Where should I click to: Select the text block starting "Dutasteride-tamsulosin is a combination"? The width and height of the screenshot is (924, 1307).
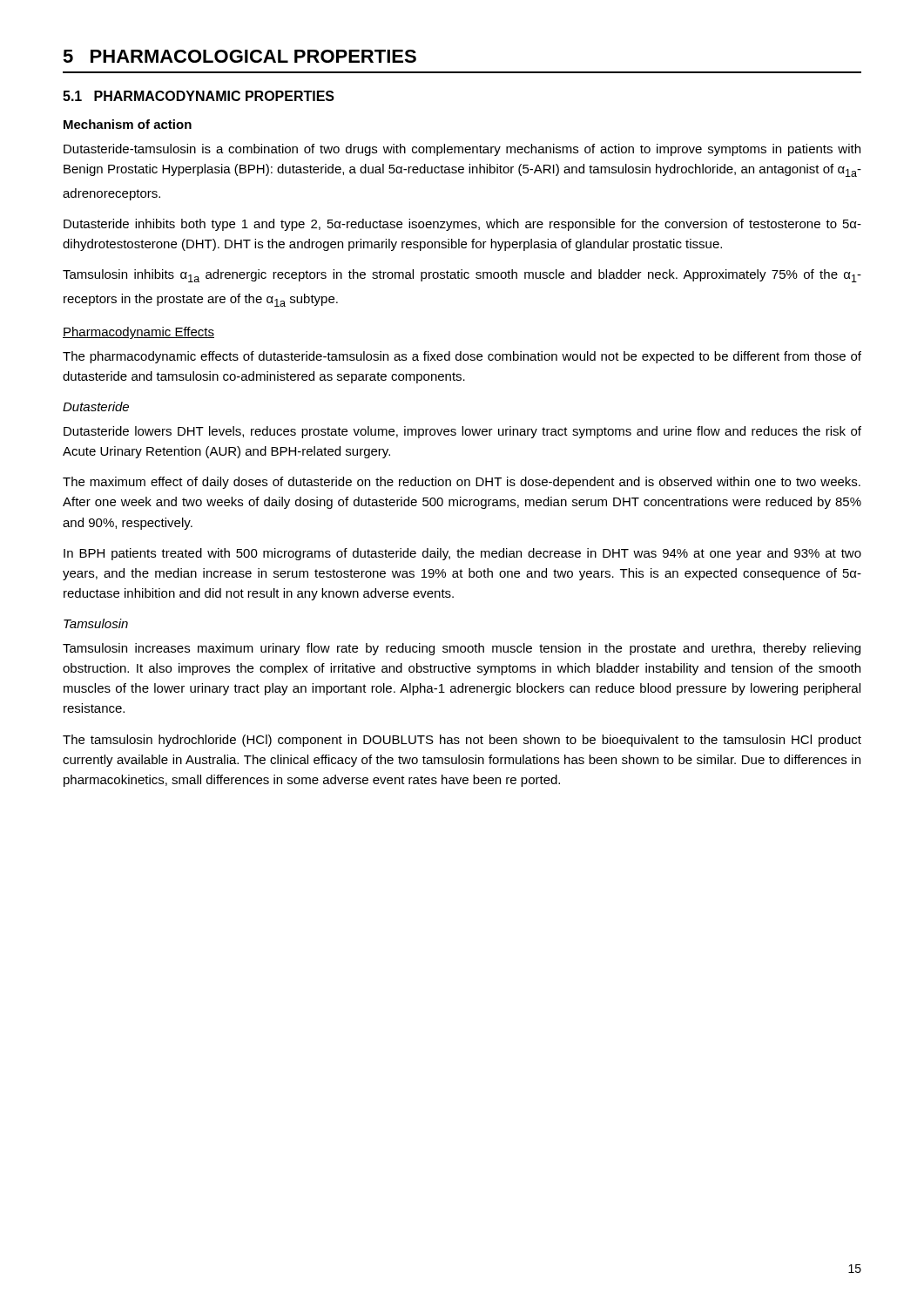click(462, 171)
